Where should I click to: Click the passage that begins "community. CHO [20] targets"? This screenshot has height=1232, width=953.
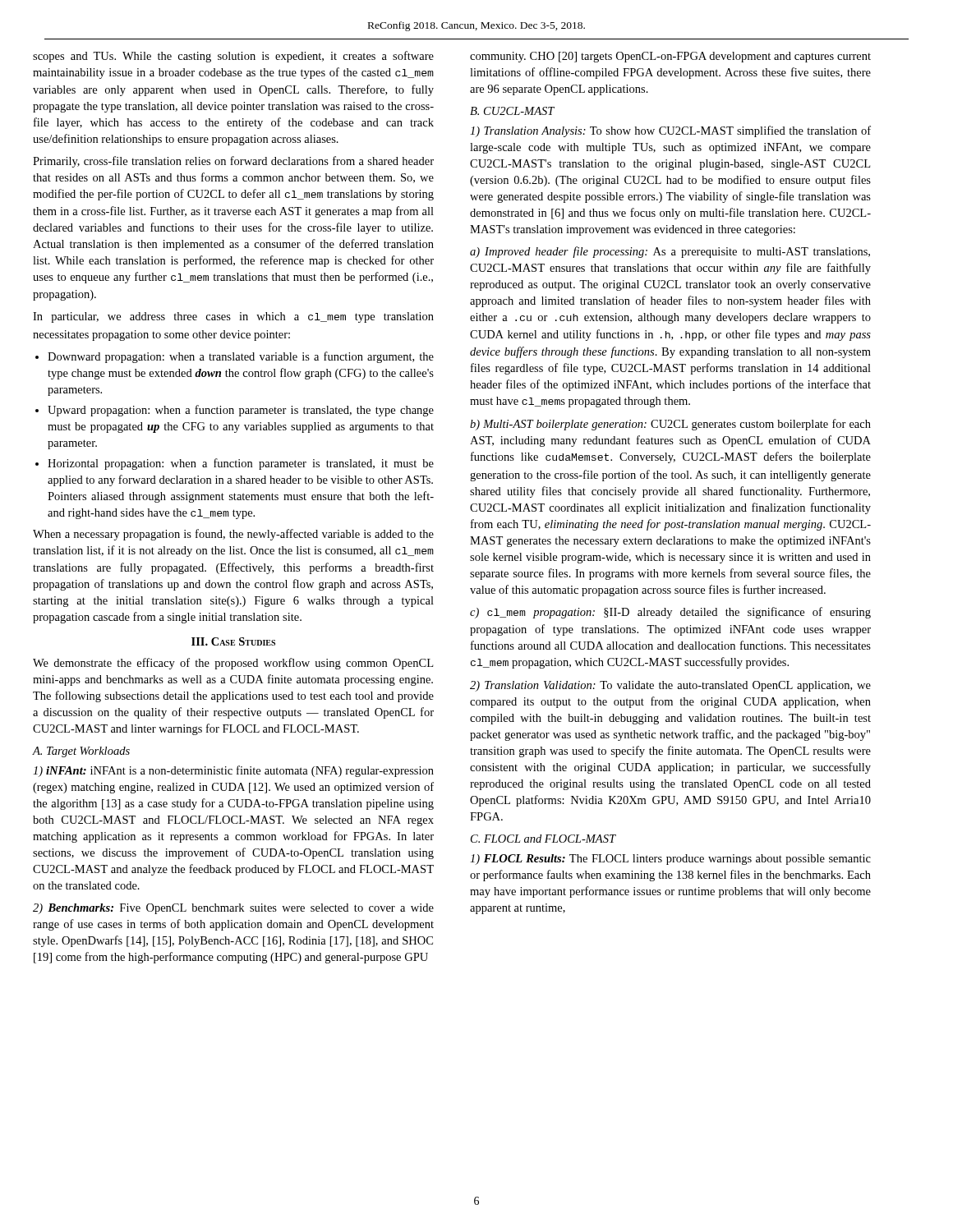pos(670,72)
